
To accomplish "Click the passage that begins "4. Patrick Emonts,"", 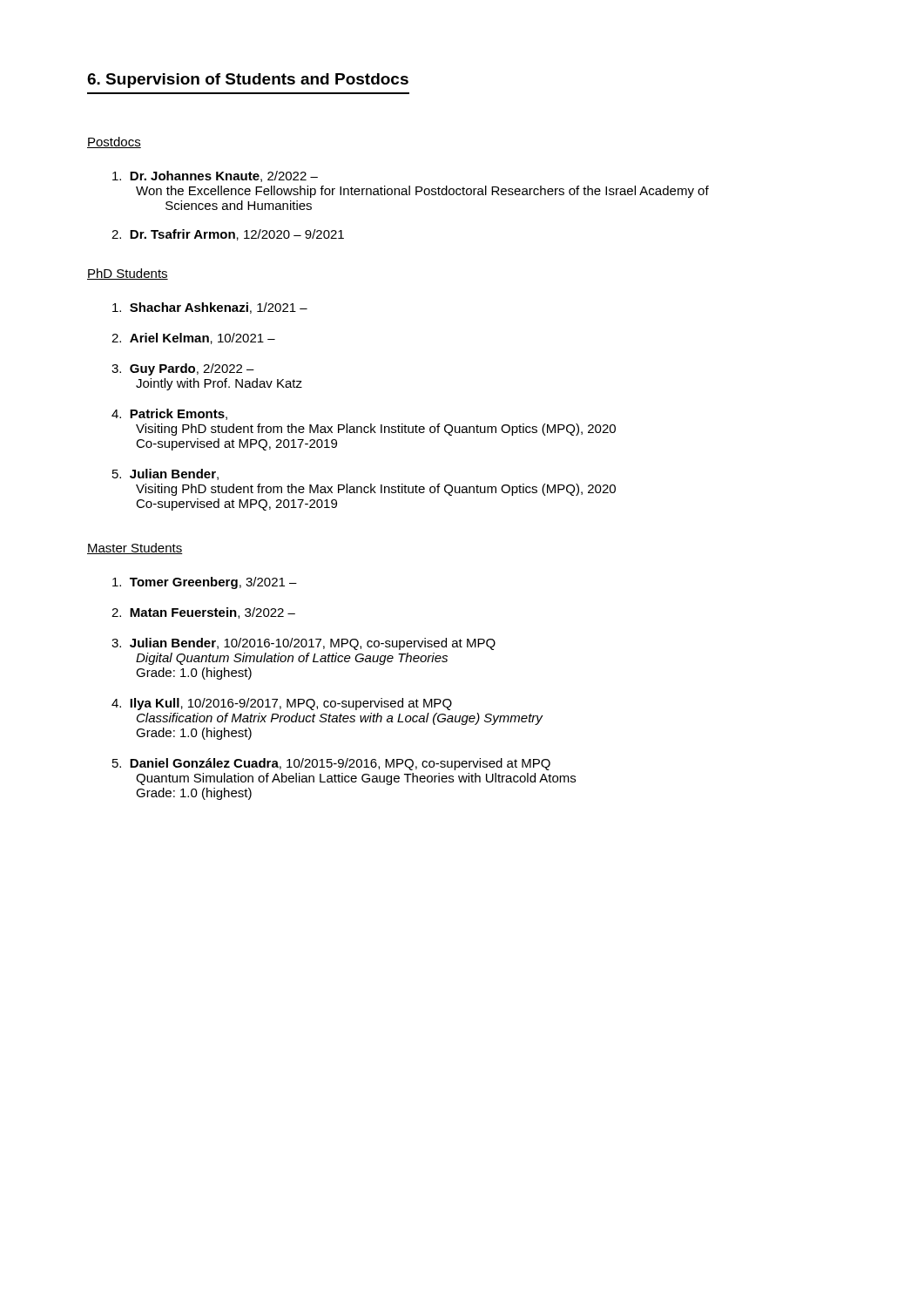I will coord(364,428).
